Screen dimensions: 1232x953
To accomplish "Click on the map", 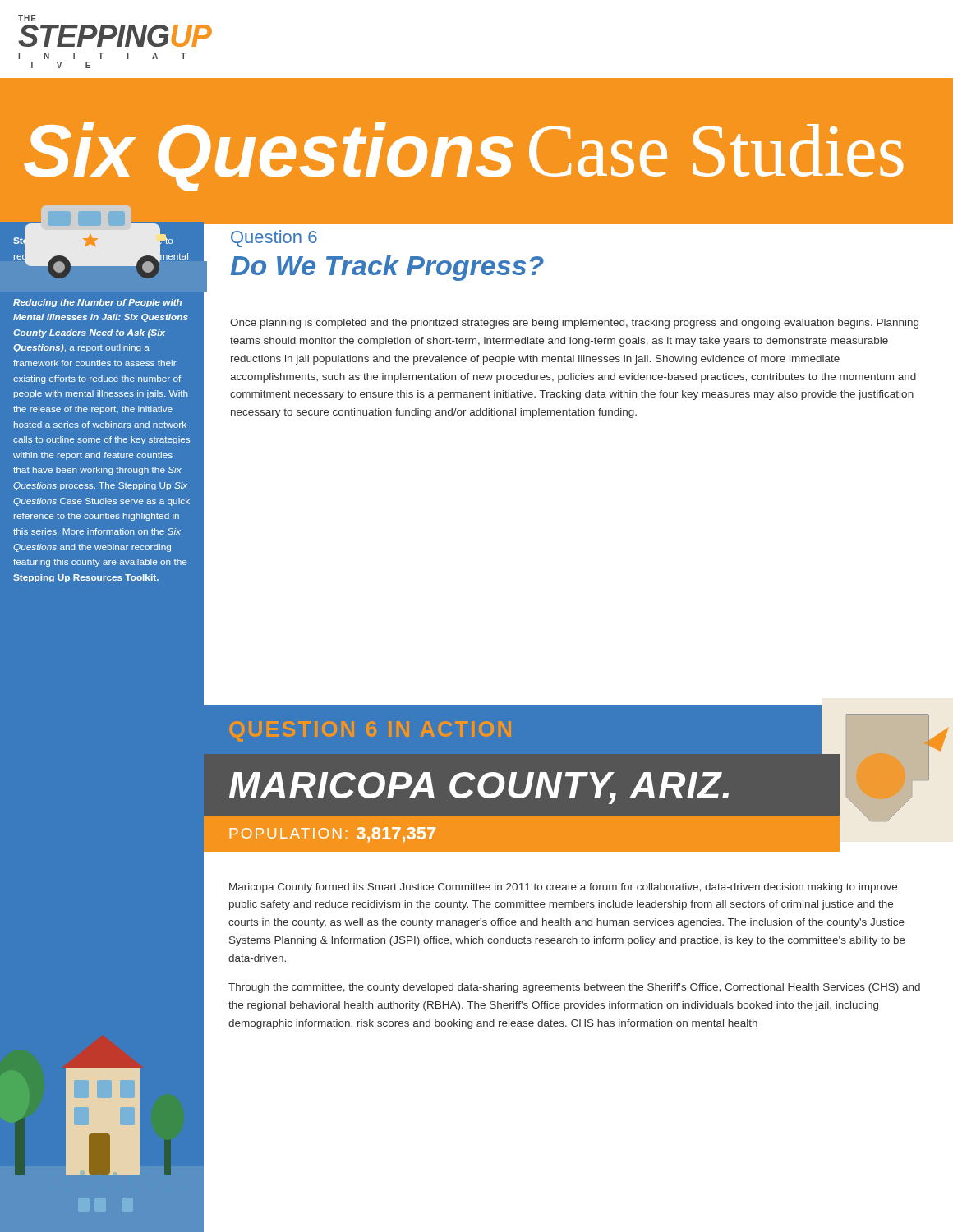I will 887,770.
